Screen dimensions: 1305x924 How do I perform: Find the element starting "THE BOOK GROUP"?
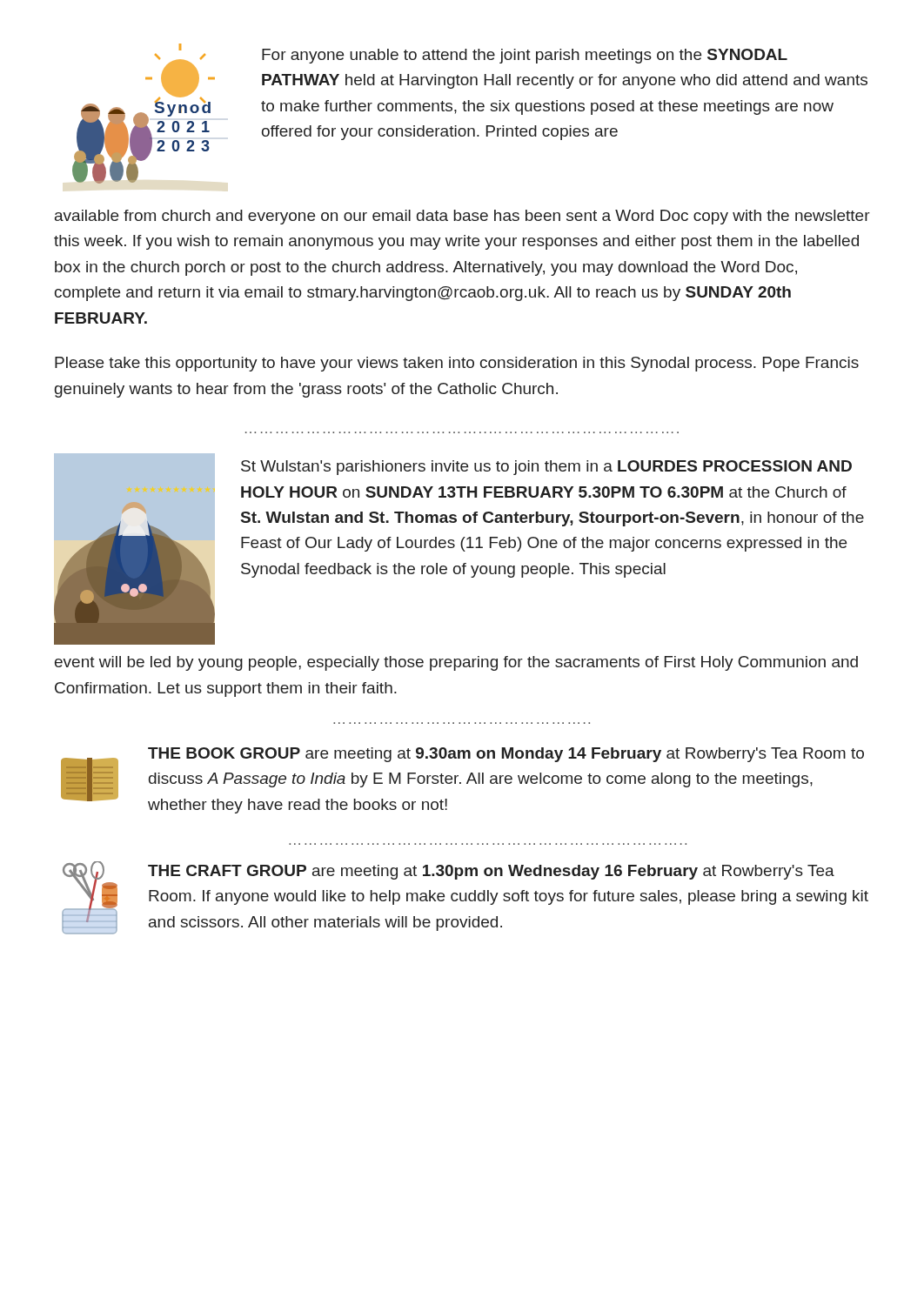[506, 779]
